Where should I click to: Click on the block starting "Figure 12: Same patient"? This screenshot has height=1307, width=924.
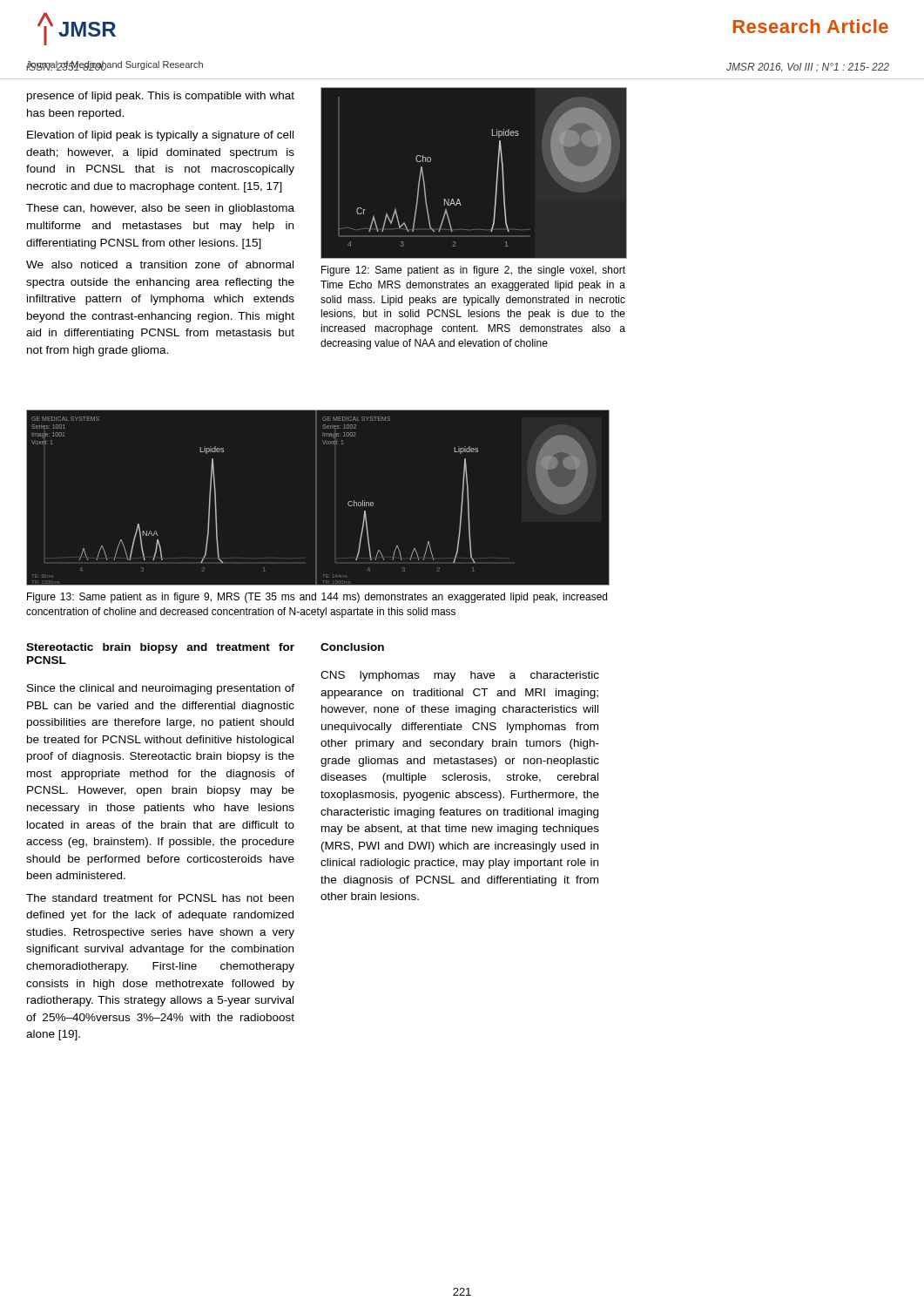point(473,307)
